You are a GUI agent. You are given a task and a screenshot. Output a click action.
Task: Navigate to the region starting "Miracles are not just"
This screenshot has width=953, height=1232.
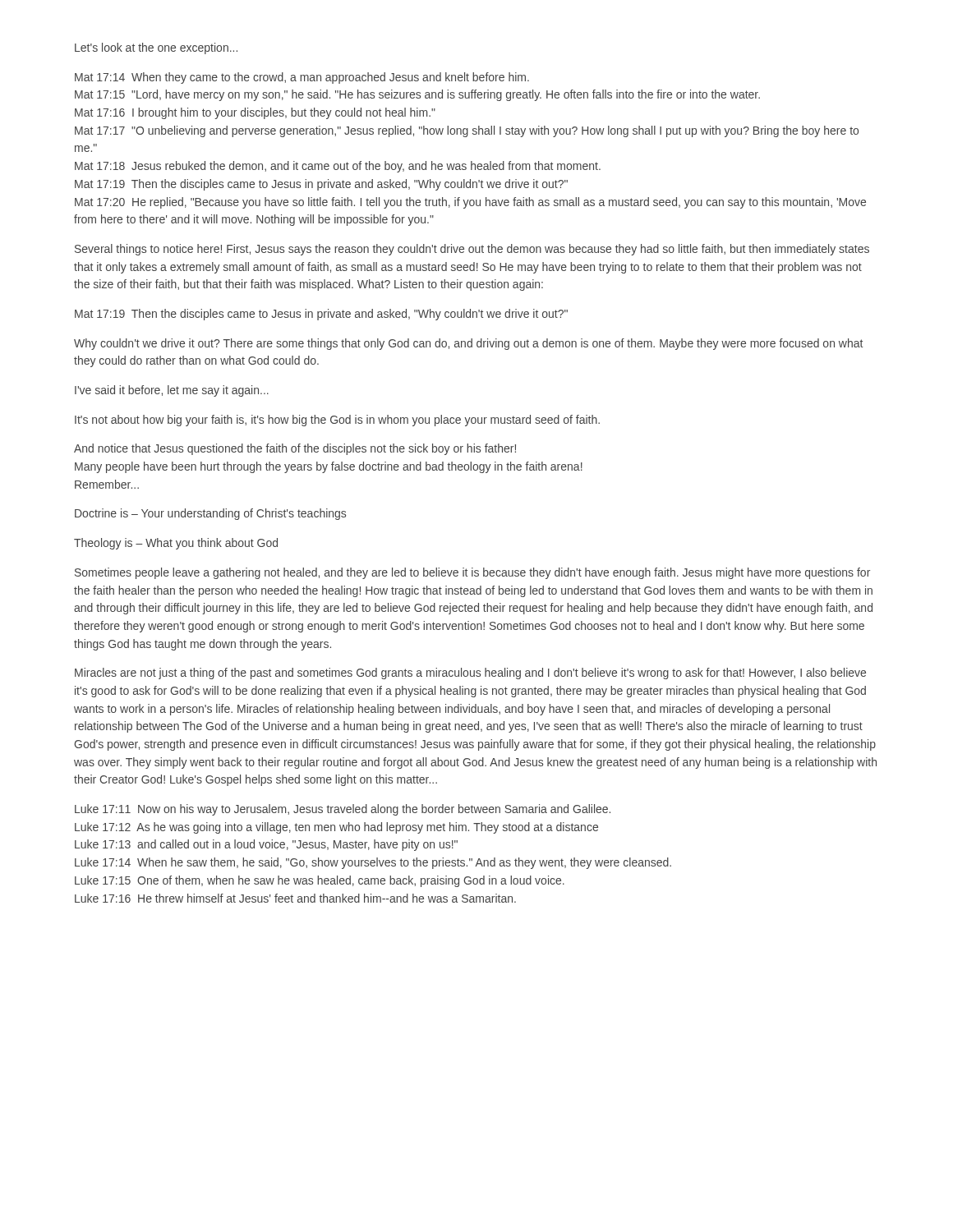click(476, 726)
